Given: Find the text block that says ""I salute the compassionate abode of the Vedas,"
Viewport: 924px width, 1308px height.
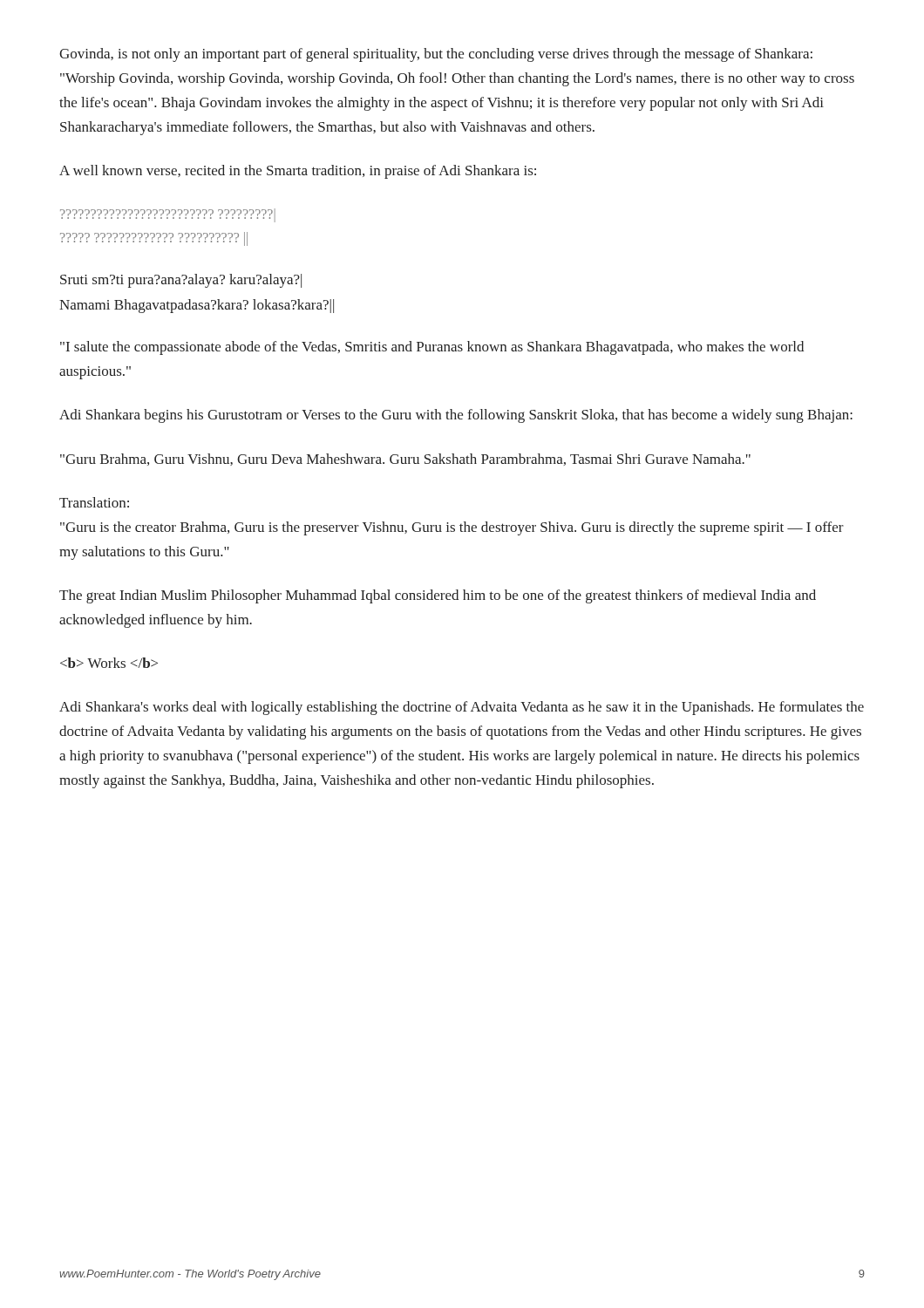Looking at the screenshot, I should pyautogui.click(x=432, y=359).
